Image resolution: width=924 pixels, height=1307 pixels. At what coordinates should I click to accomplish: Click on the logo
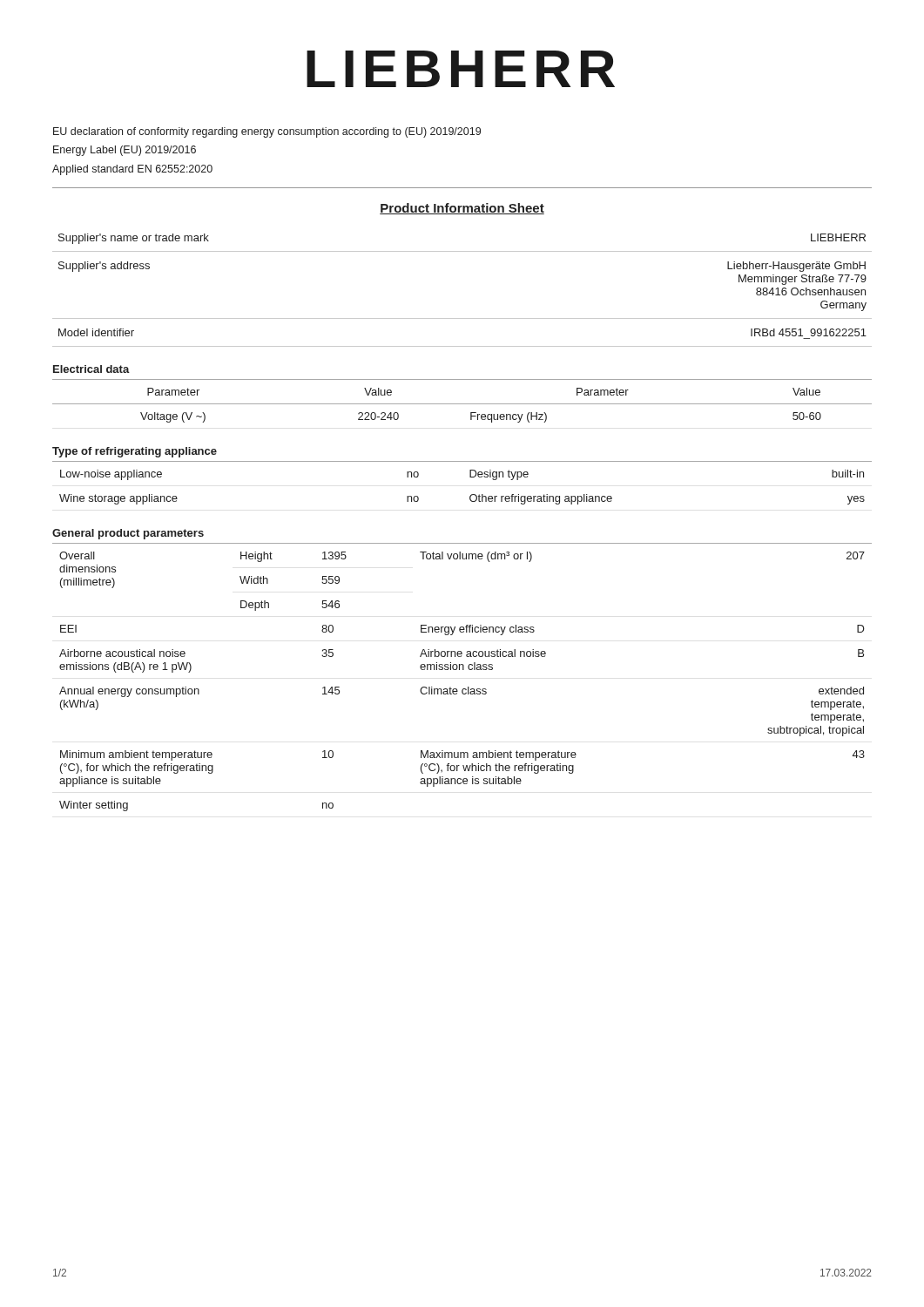pos(462,61)
